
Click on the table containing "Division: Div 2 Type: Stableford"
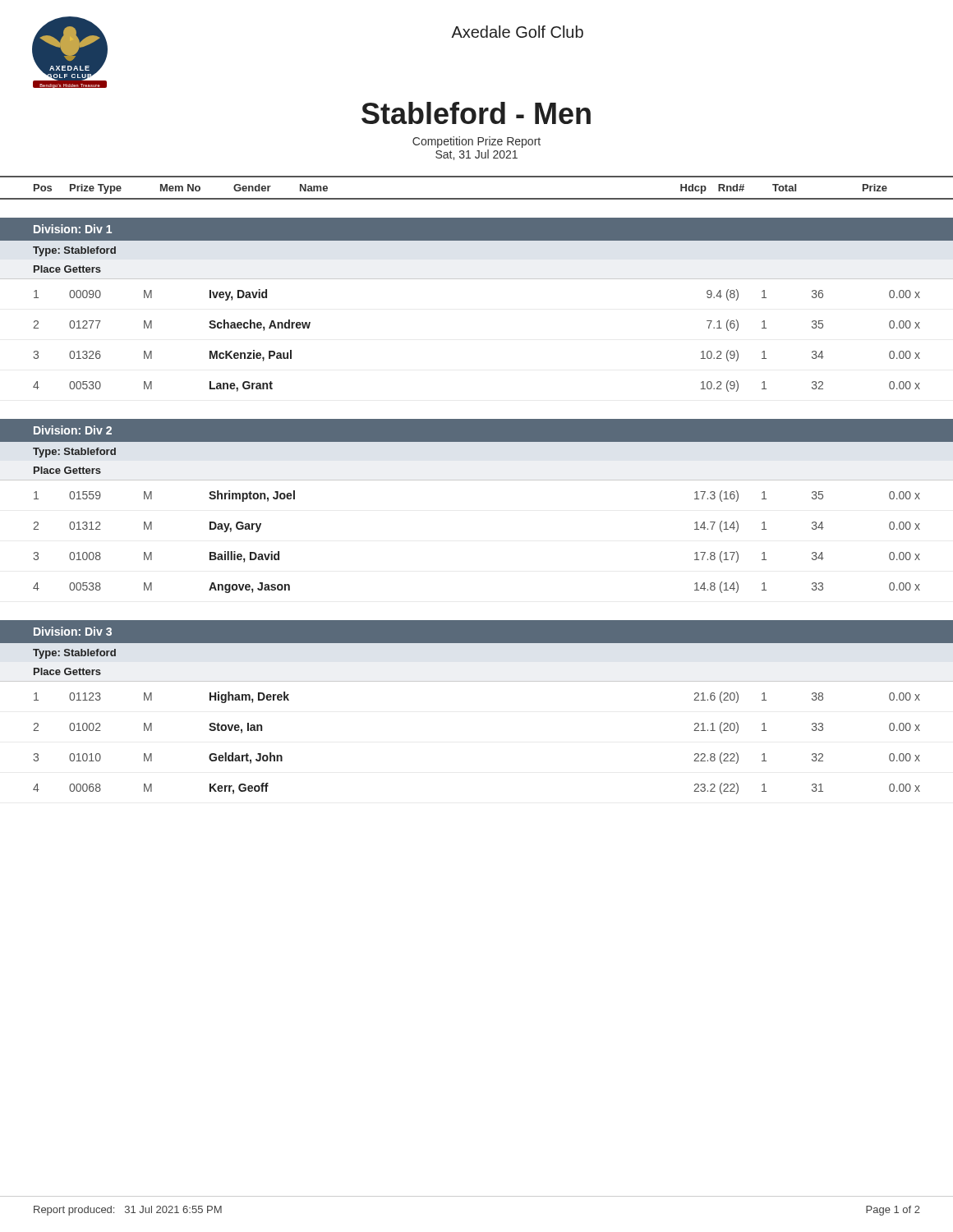pos(476,510)
